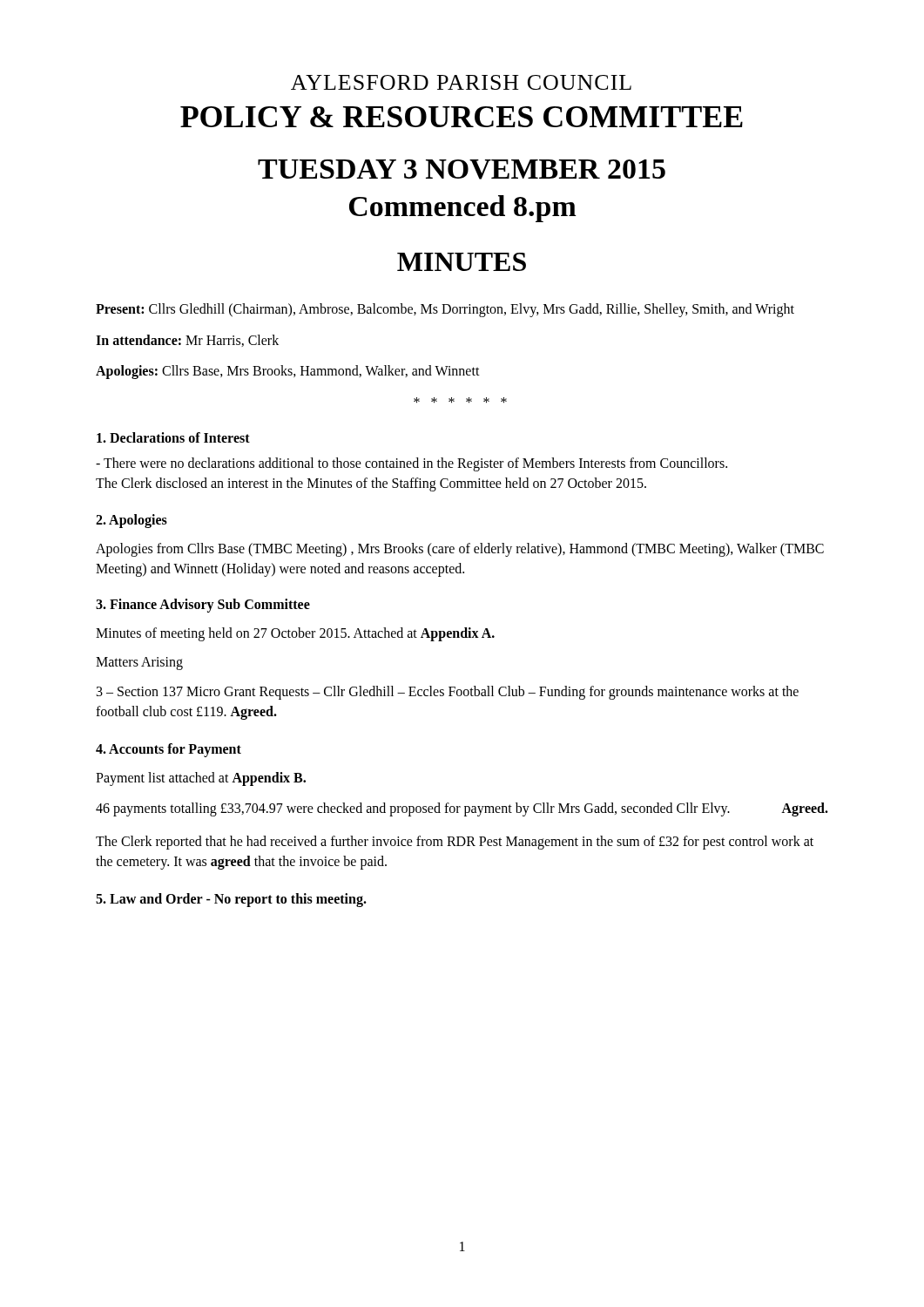Select the text block containing "46 payments totalling £33,704.97 were"
Viewport: 924px width, 1307px height.
pyautogui.click(x=462, y=809)
